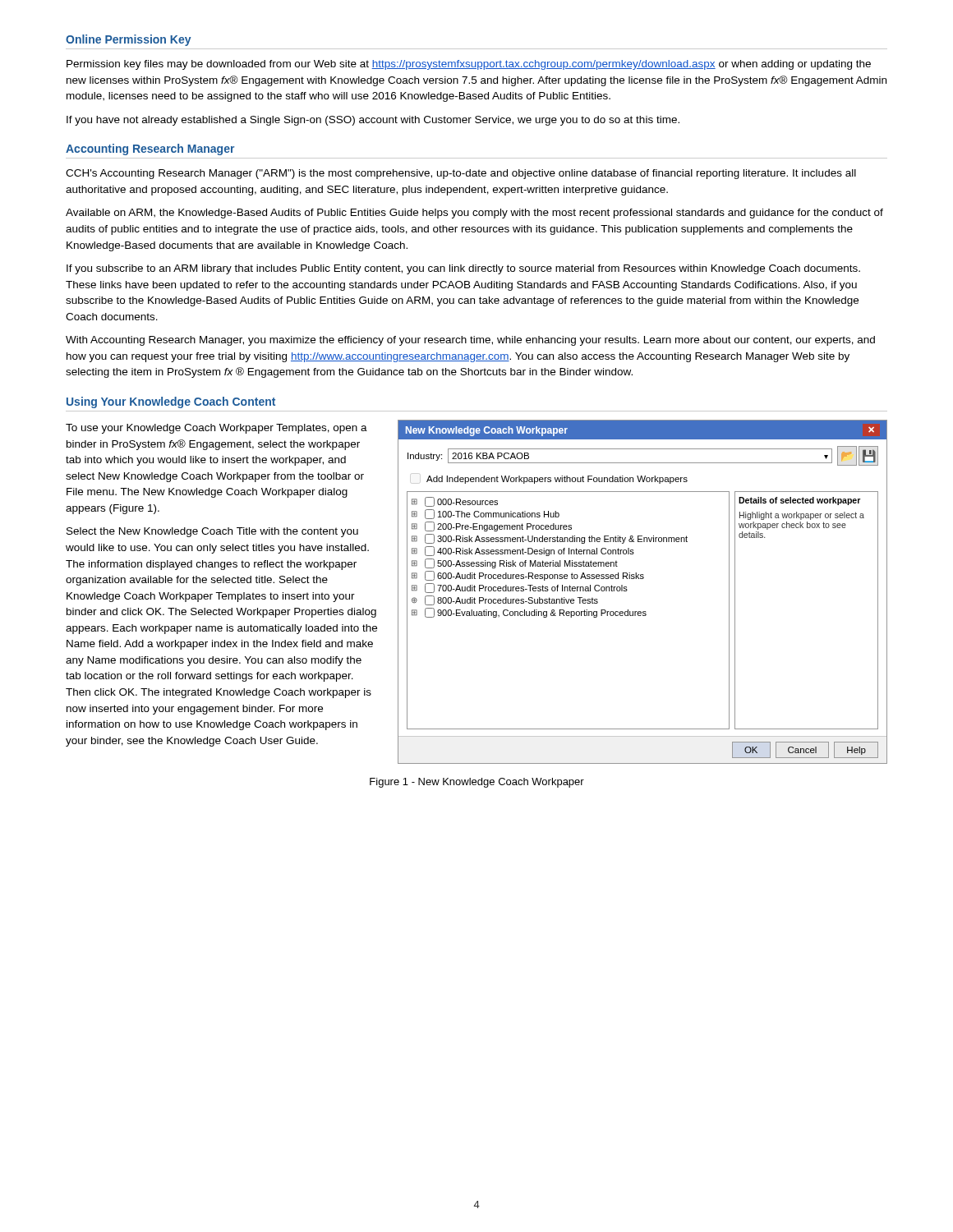
Task: Select the section header that reads "Accounting Research Manager"
Action: pos(150,149)
